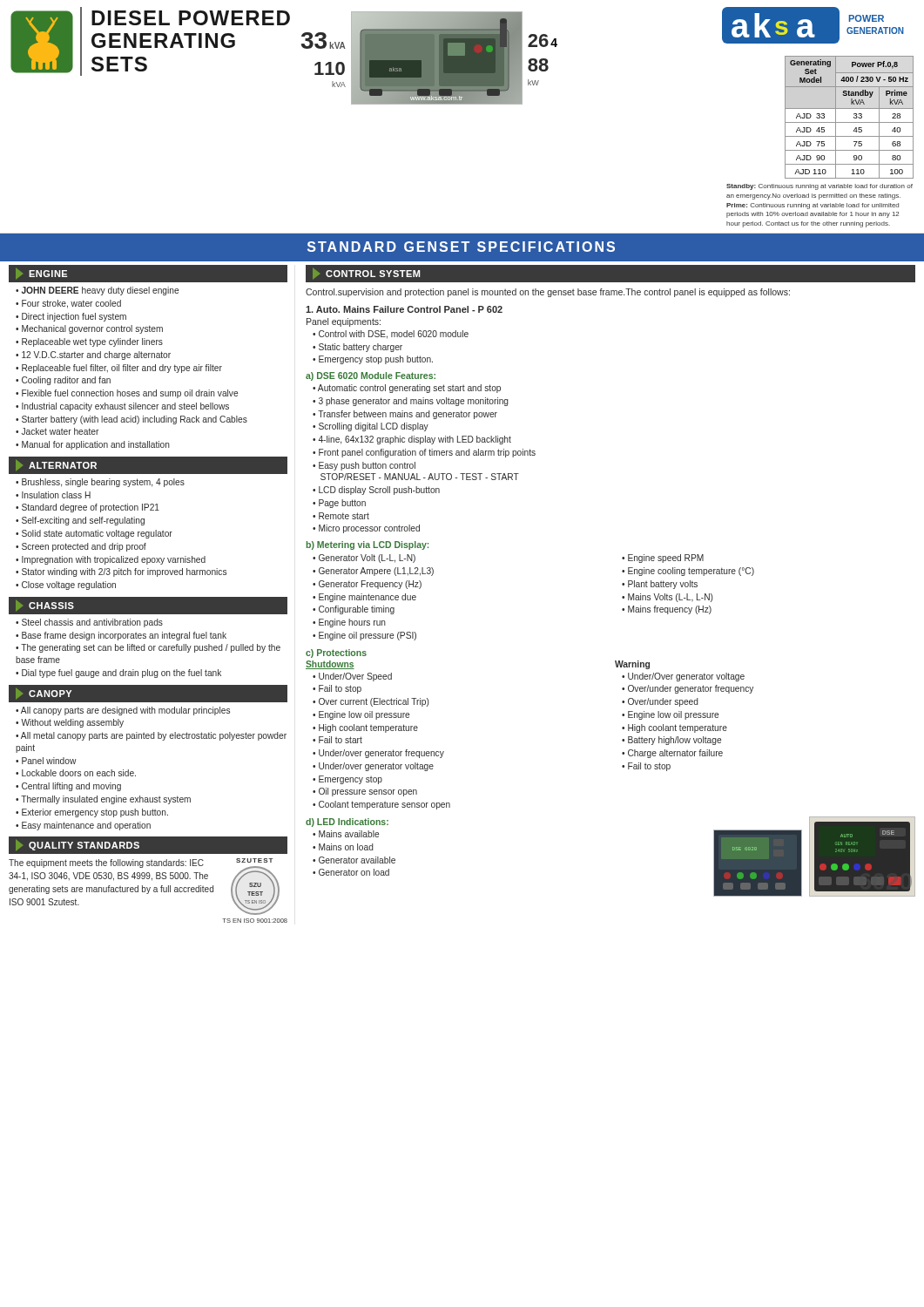Find the passage starting "Oil pressure sensor open"
The height and width of the screenshot is (1307, 924).
[368, 792]
